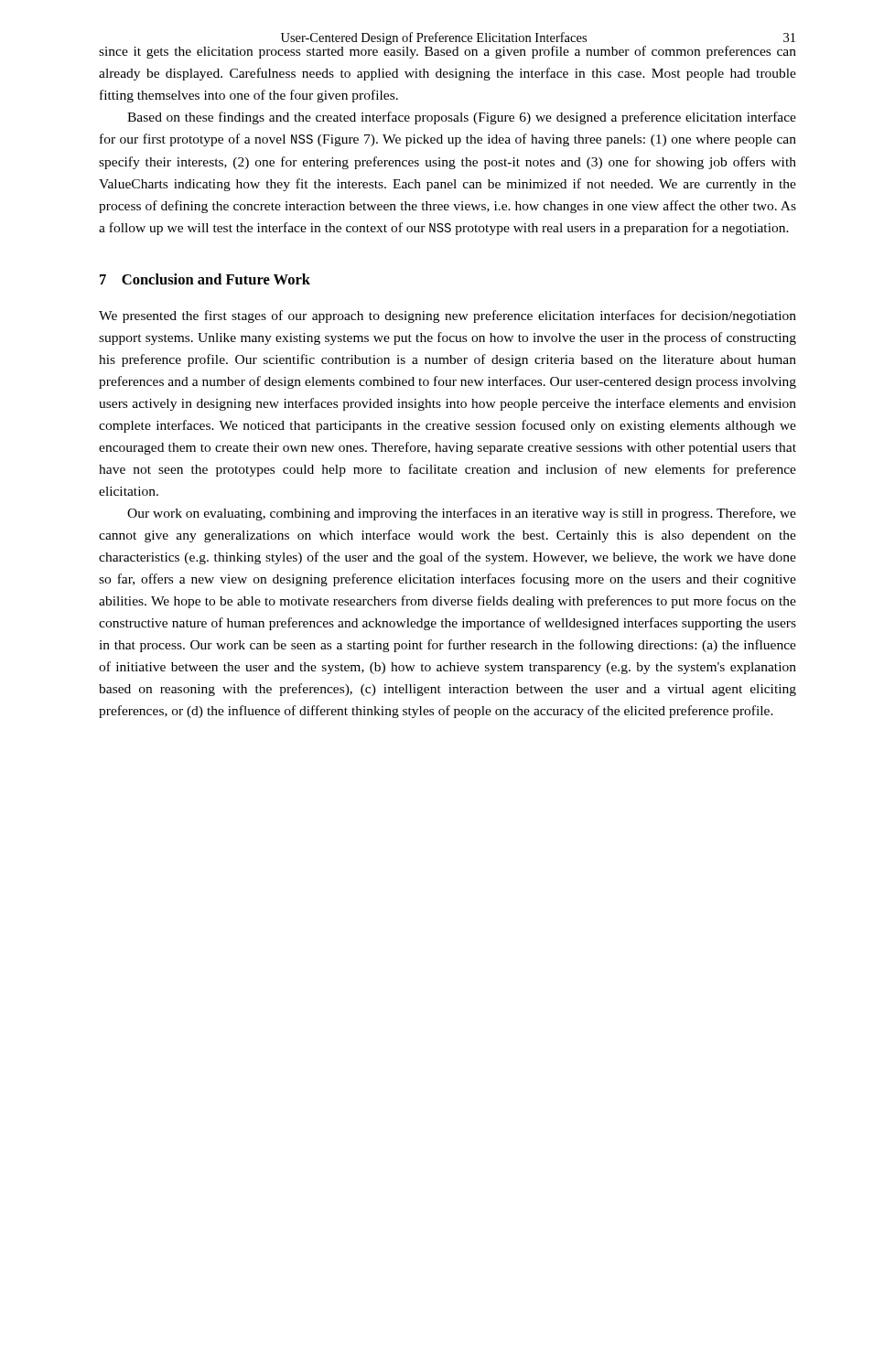Find "7 Conclusion and Future Work" on this page
The width and height of the screenshot is (895, 1372).
(204, 280)
